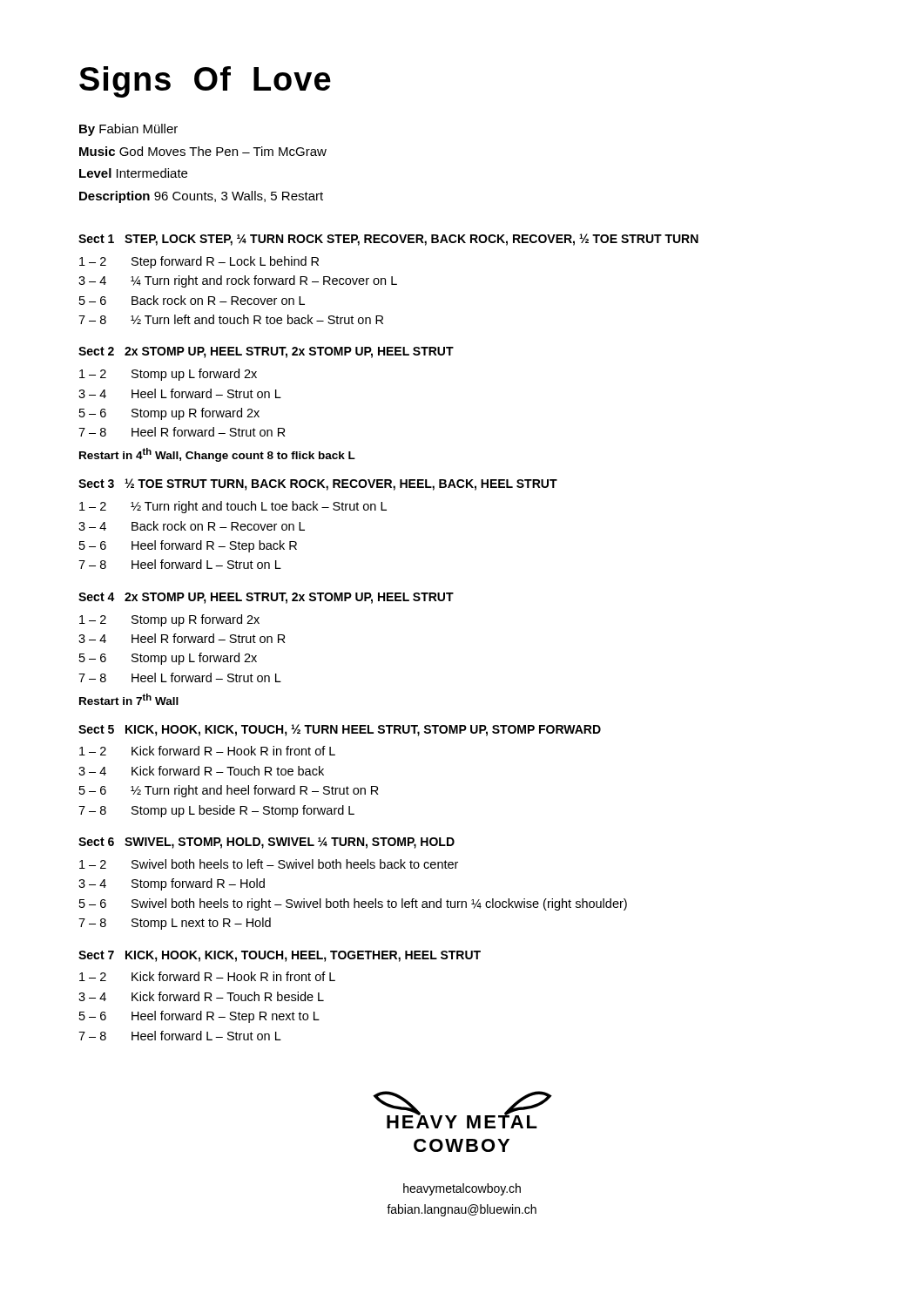
Task: Click the passage that begins "1 – 2Step forward"
Action: pyautogui.click(x=199, y=262)
